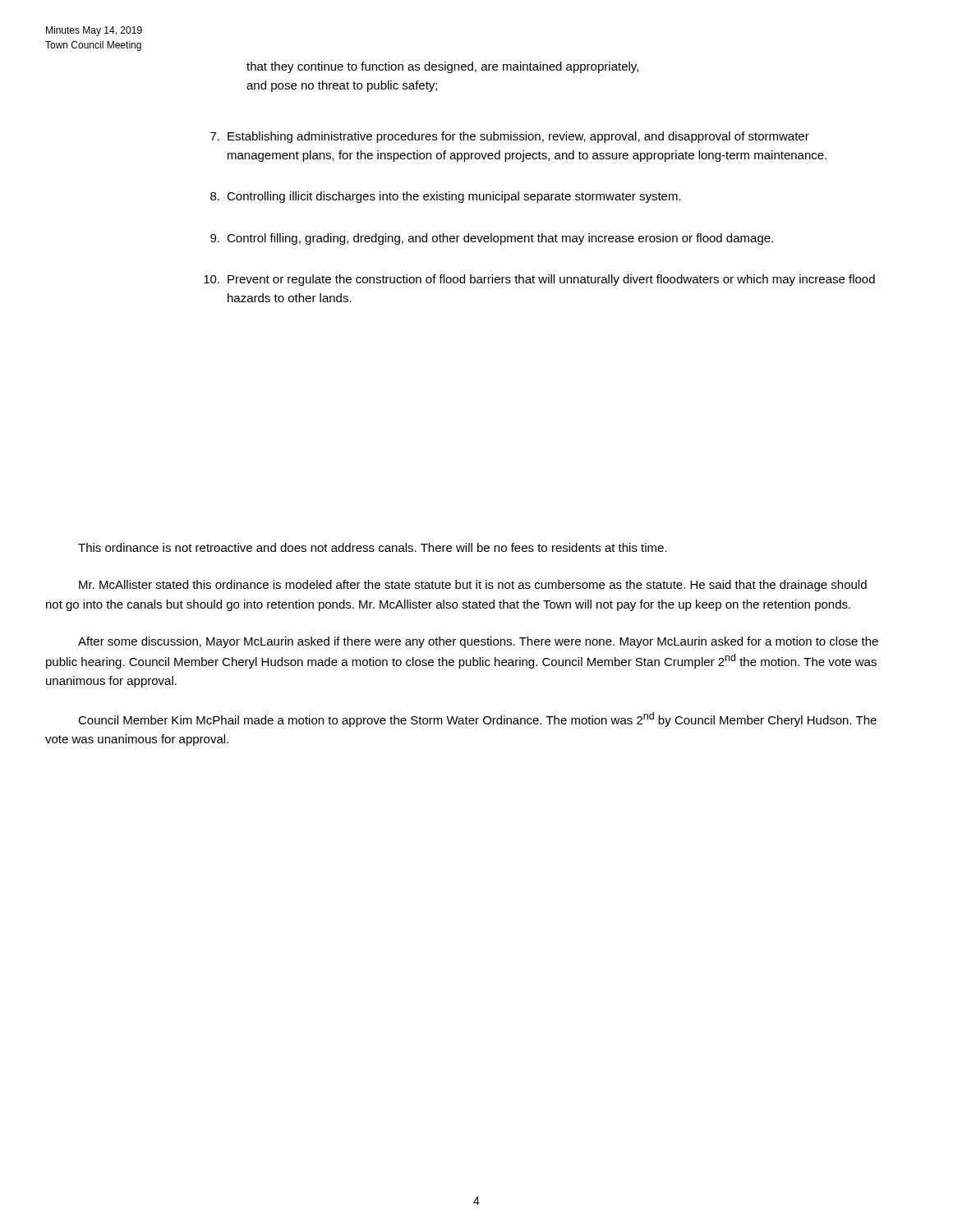Navigate to the block starting "This ordinance is not"

coord(373,547)
